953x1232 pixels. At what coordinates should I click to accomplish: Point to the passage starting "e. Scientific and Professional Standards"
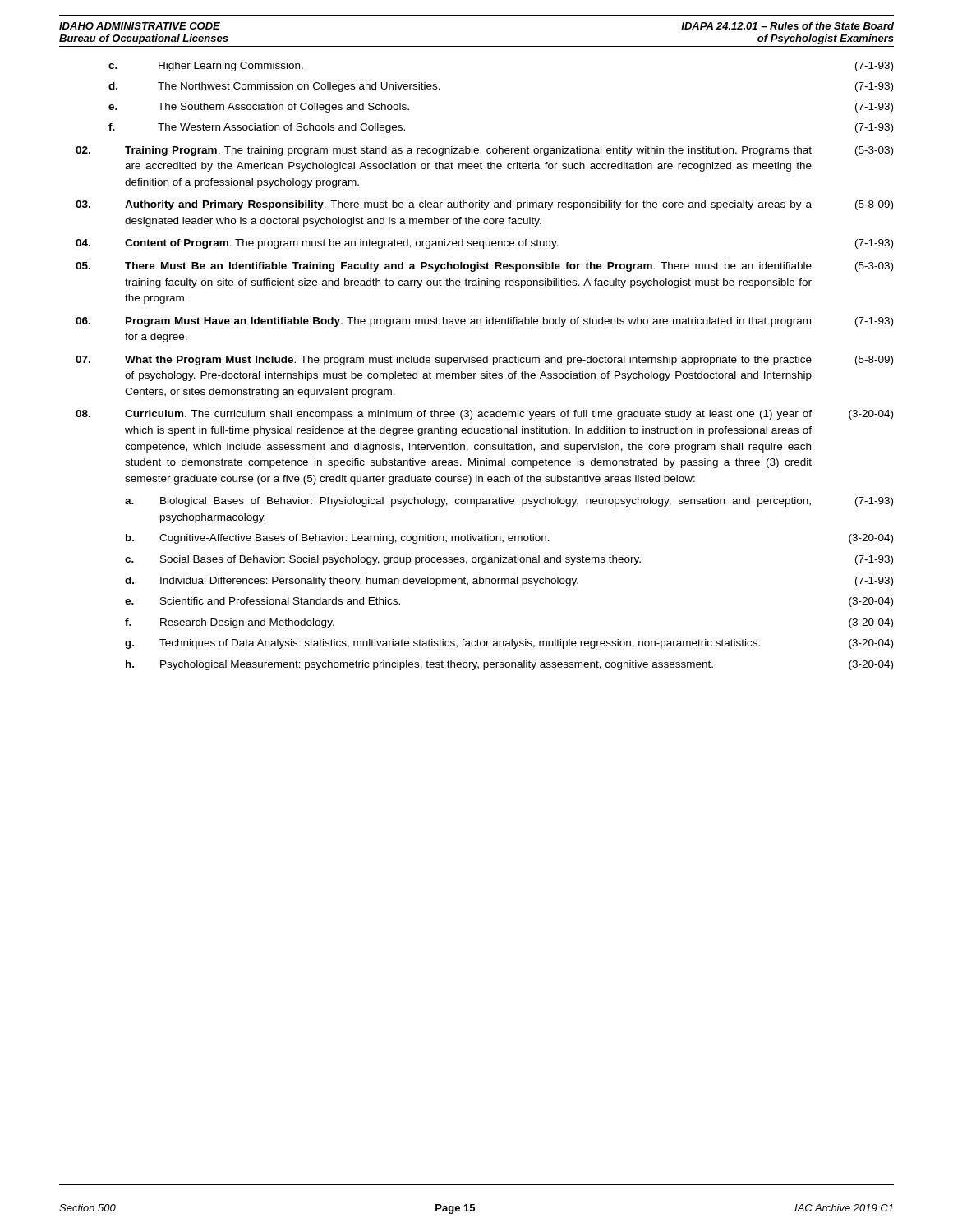click(x=276, y=602)
